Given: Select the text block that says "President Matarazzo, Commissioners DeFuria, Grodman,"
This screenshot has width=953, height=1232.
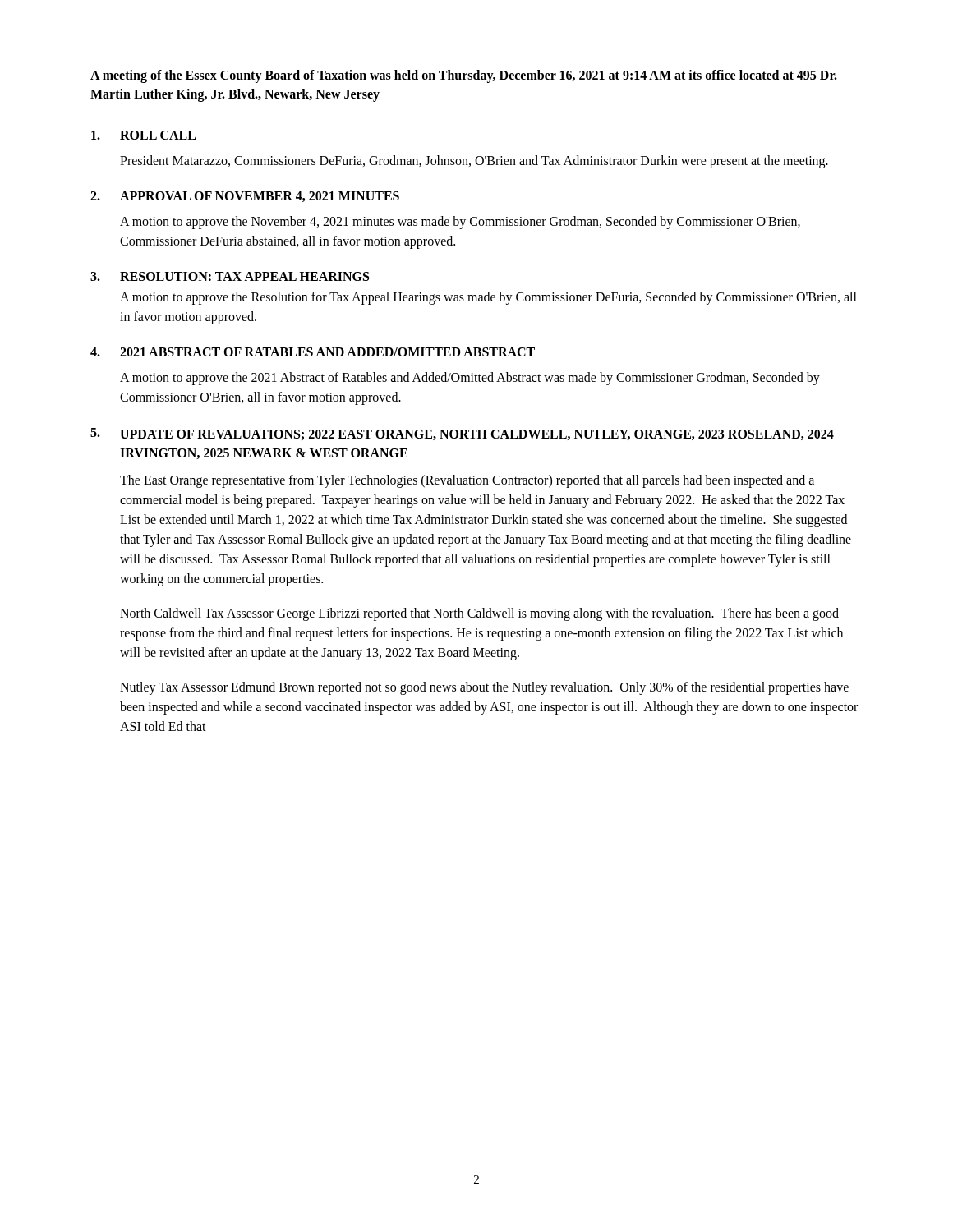Looking at the screenshot, I should 474,161.
